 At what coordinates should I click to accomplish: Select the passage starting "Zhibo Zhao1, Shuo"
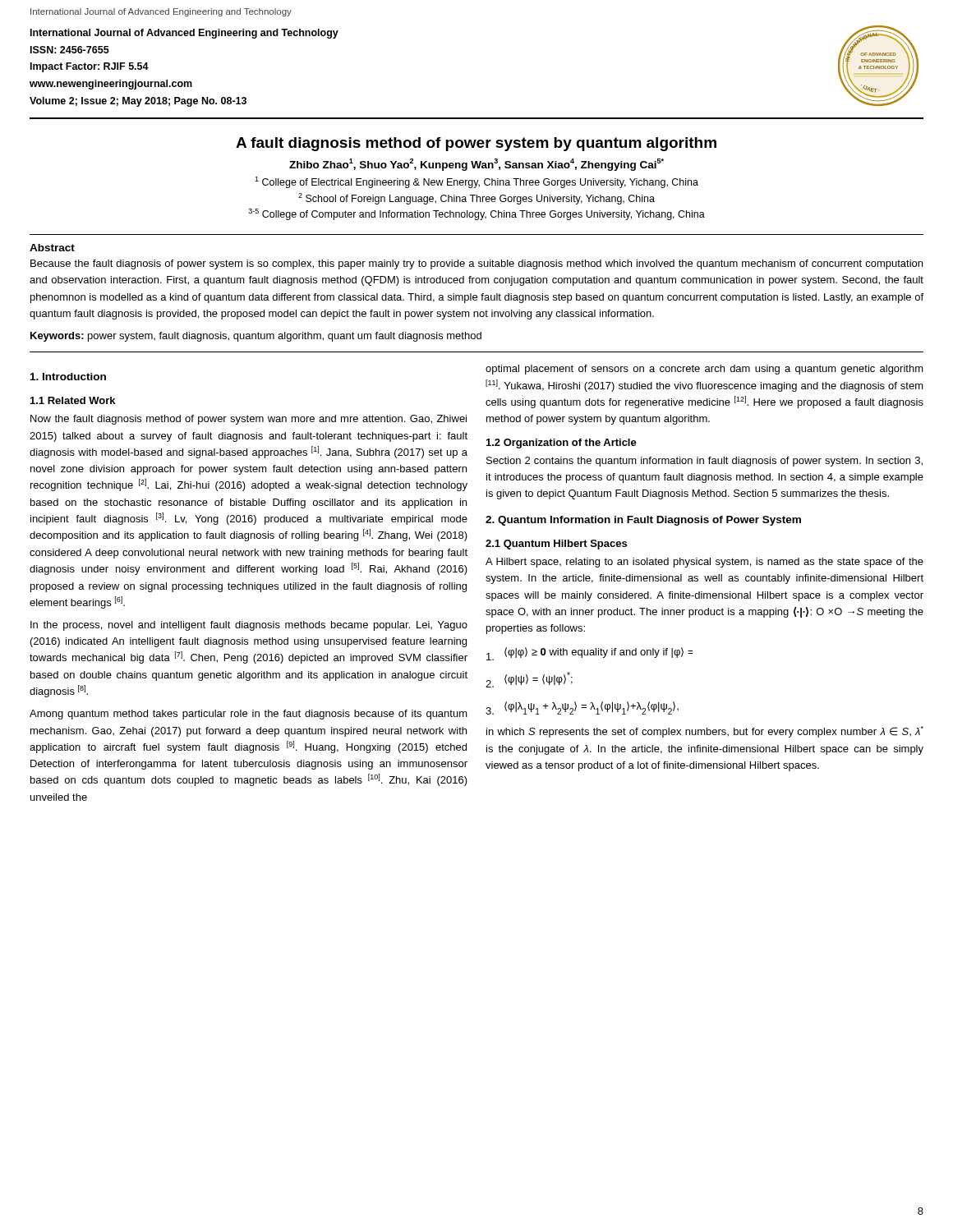[x=476, y=164]
